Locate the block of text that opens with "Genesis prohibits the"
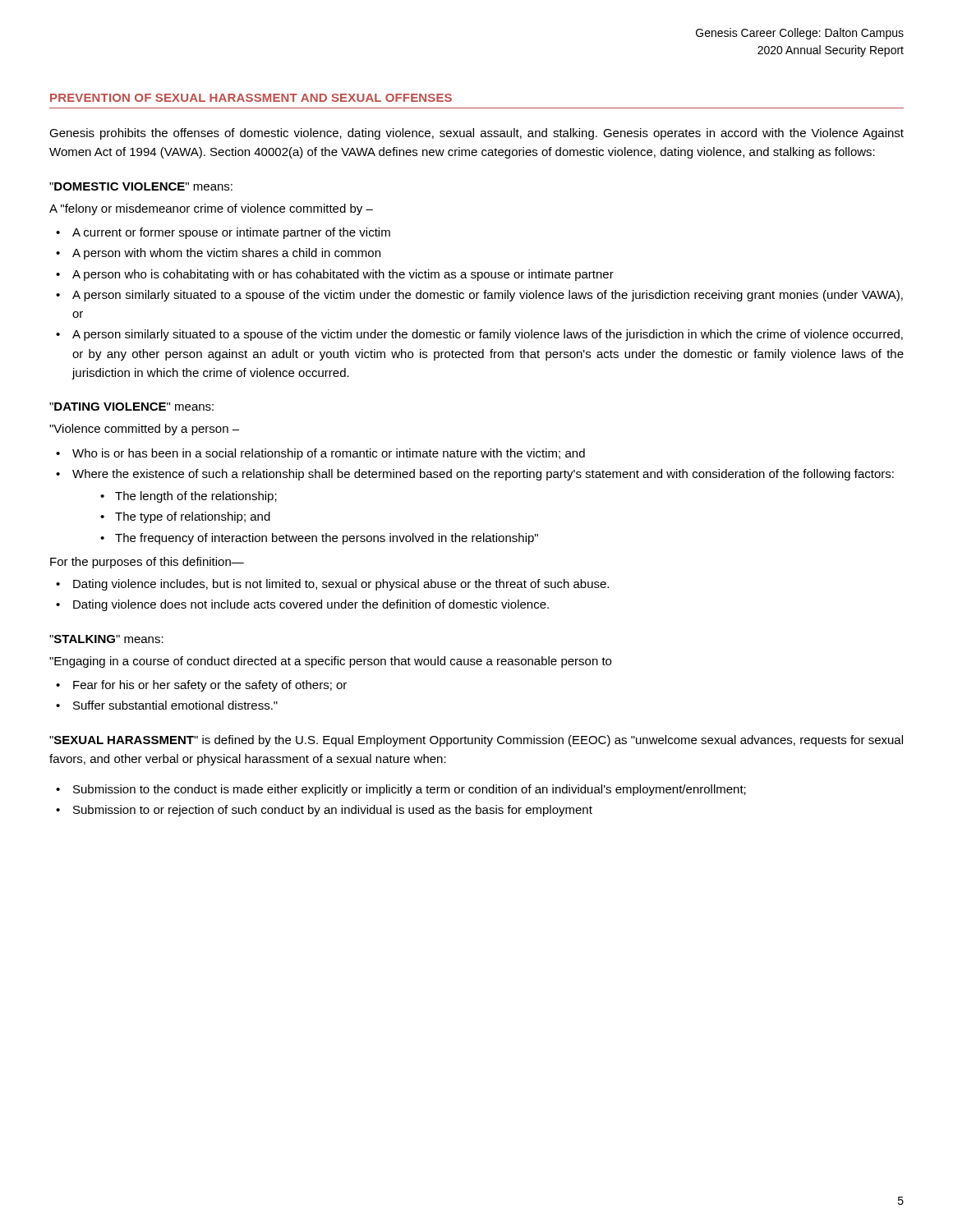This screenshot has width=953, height=1232. pos(476,142)
